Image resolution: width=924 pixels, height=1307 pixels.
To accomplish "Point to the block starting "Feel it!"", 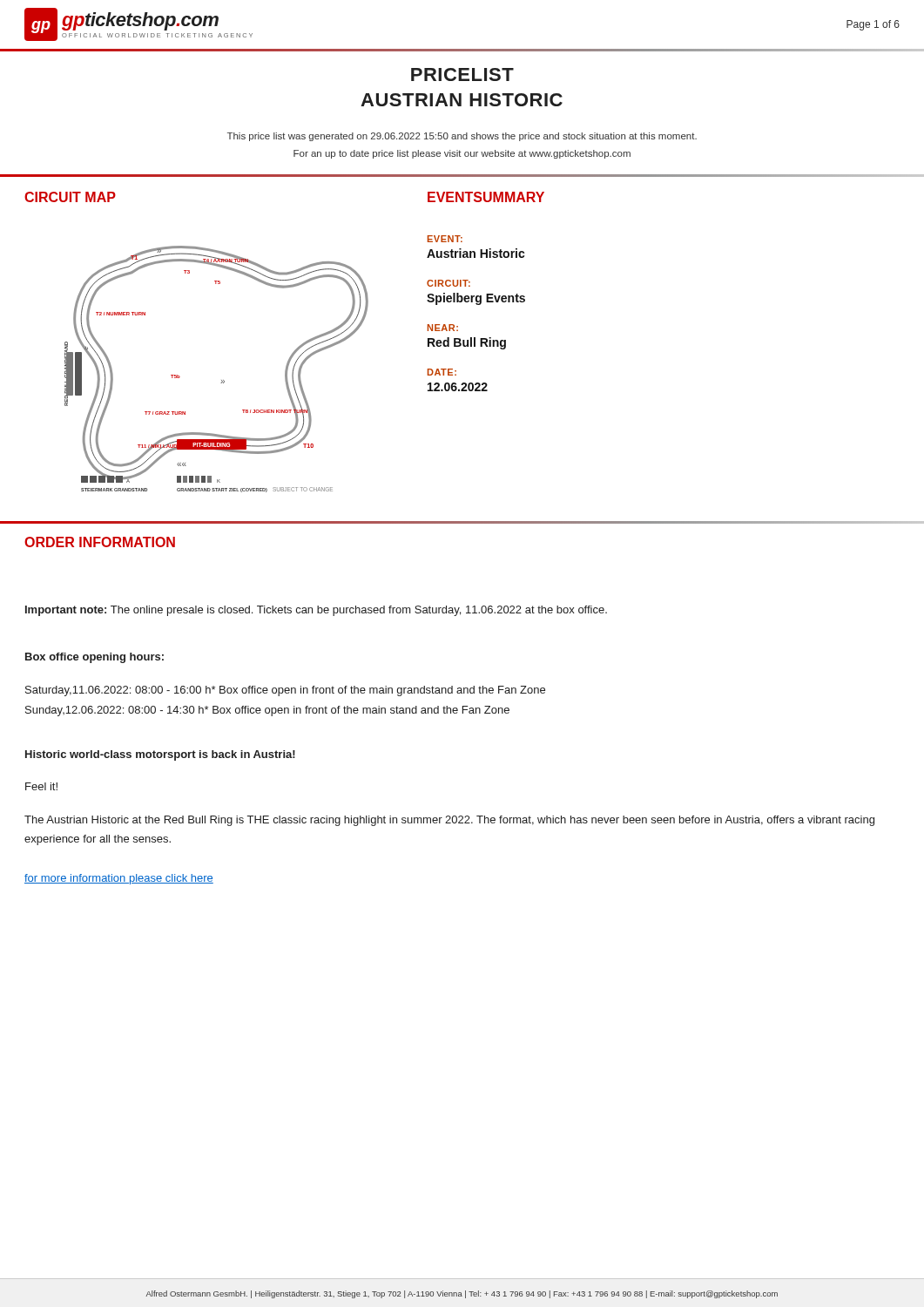I will click(41, 786).
